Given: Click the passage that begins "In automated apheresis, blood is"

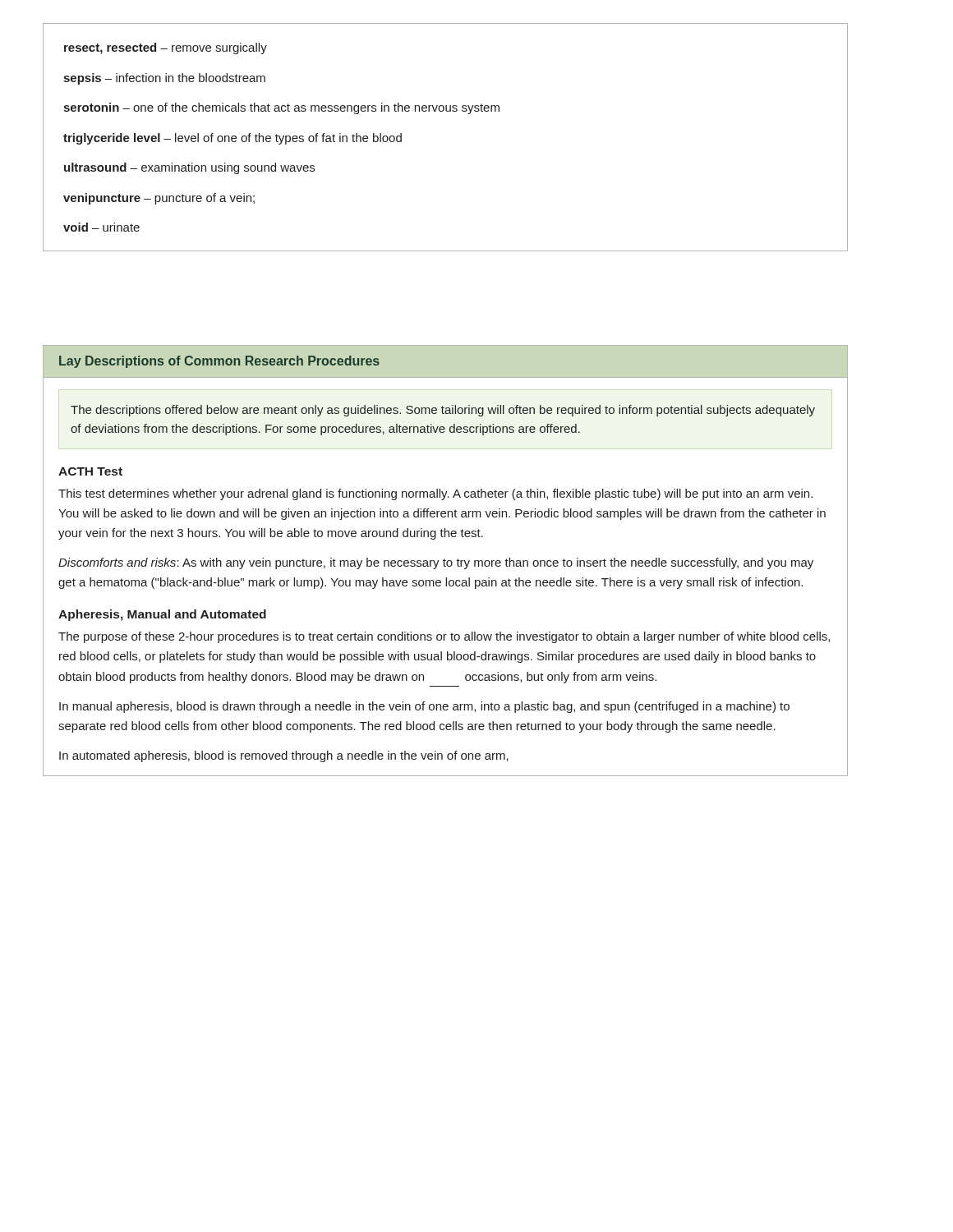Looking at the screenshot, I should tap(284, 755).
